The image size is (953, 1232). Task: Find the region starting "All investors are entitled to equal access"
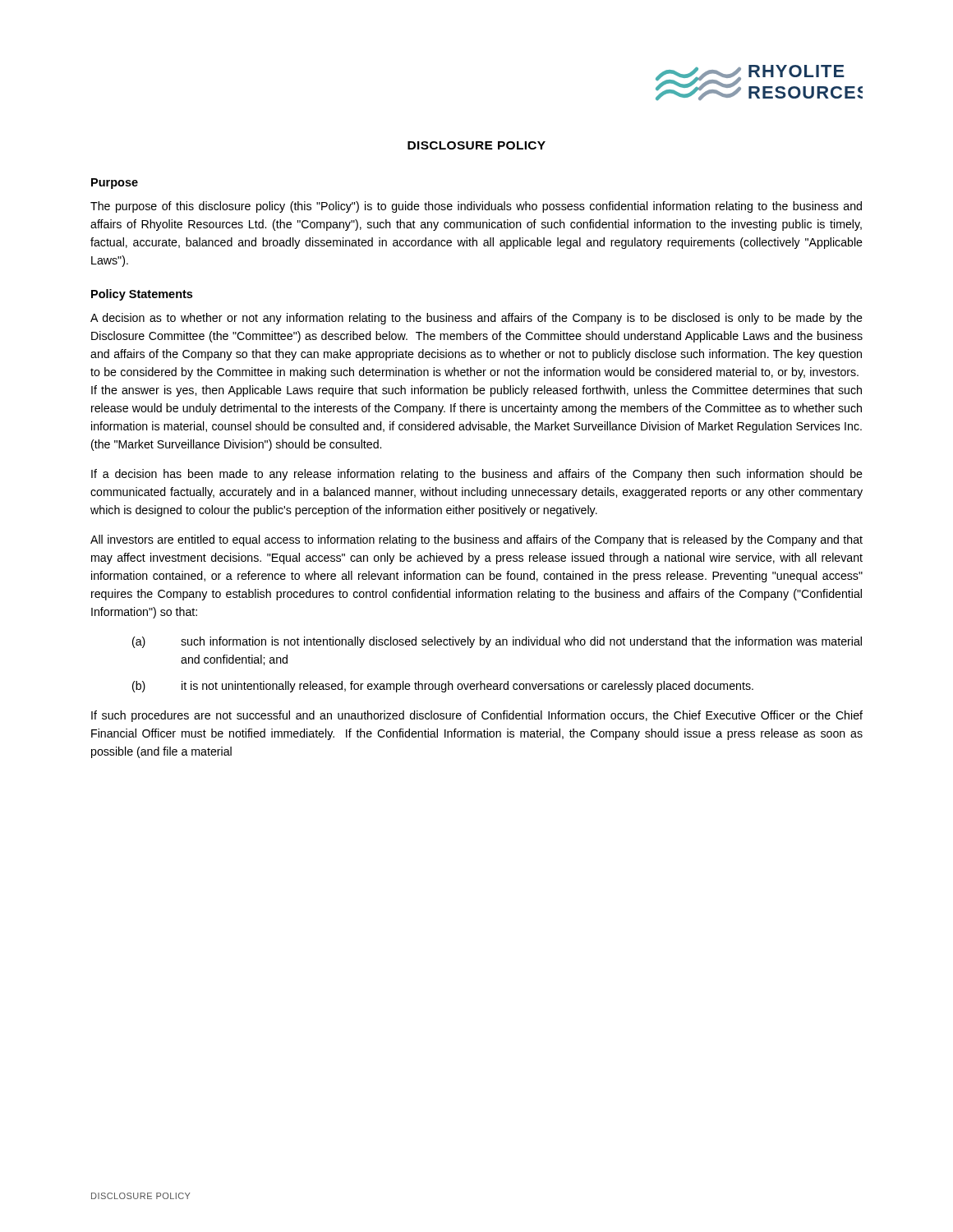pos(476,576)
